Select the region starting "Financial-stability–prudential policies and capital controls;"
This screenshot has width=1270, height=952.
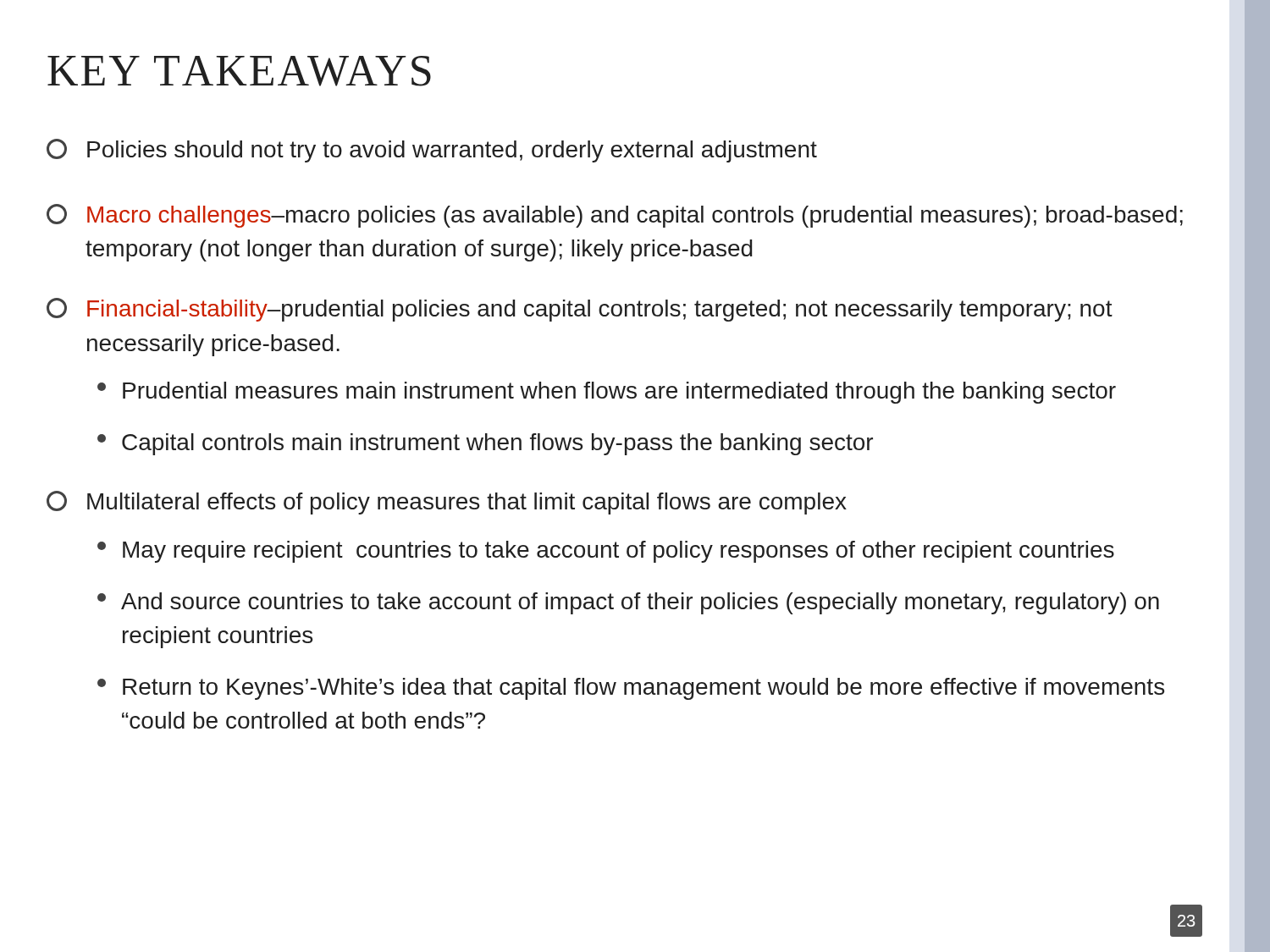click(624, 326)
